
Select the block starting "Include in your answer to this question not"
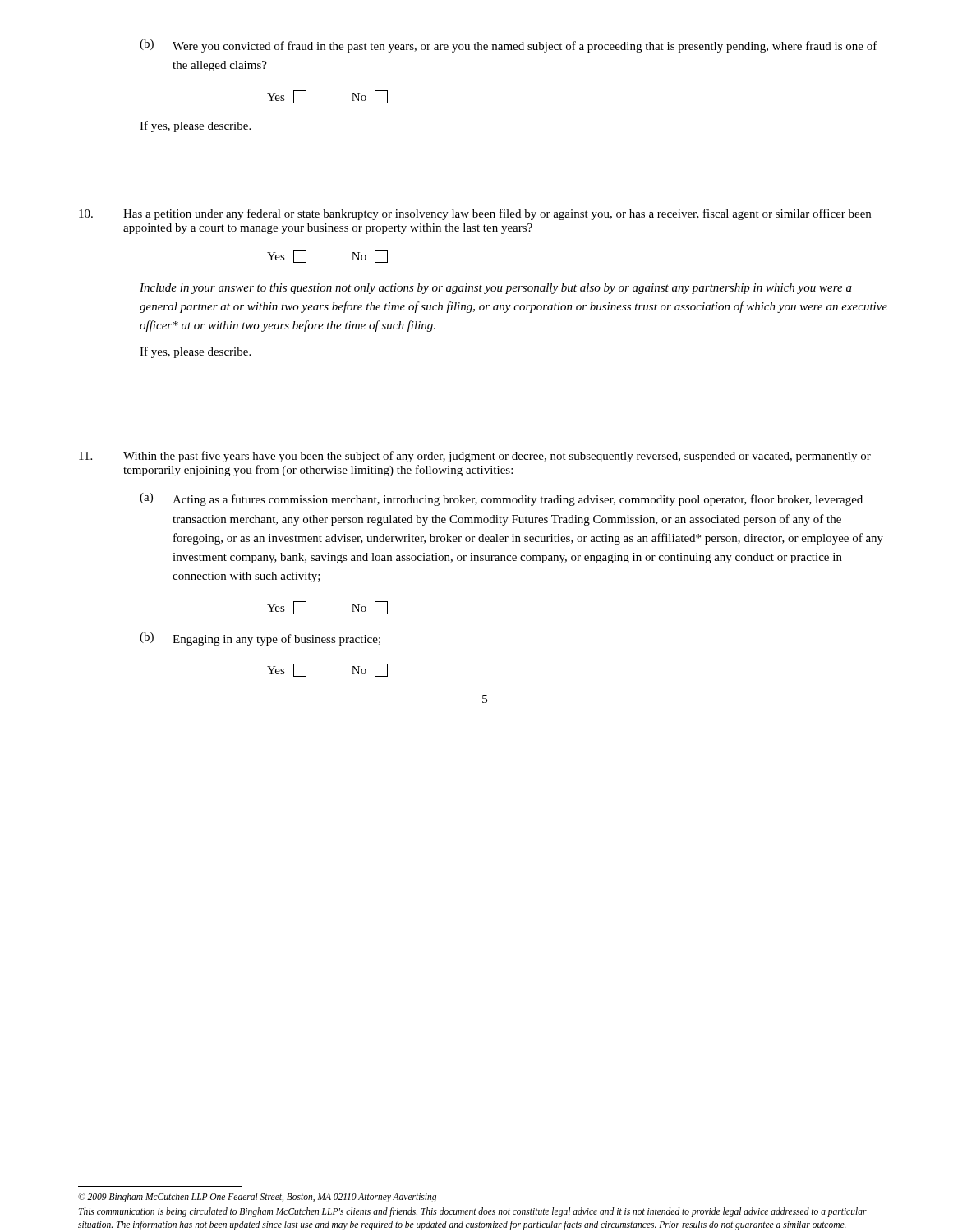514,306
